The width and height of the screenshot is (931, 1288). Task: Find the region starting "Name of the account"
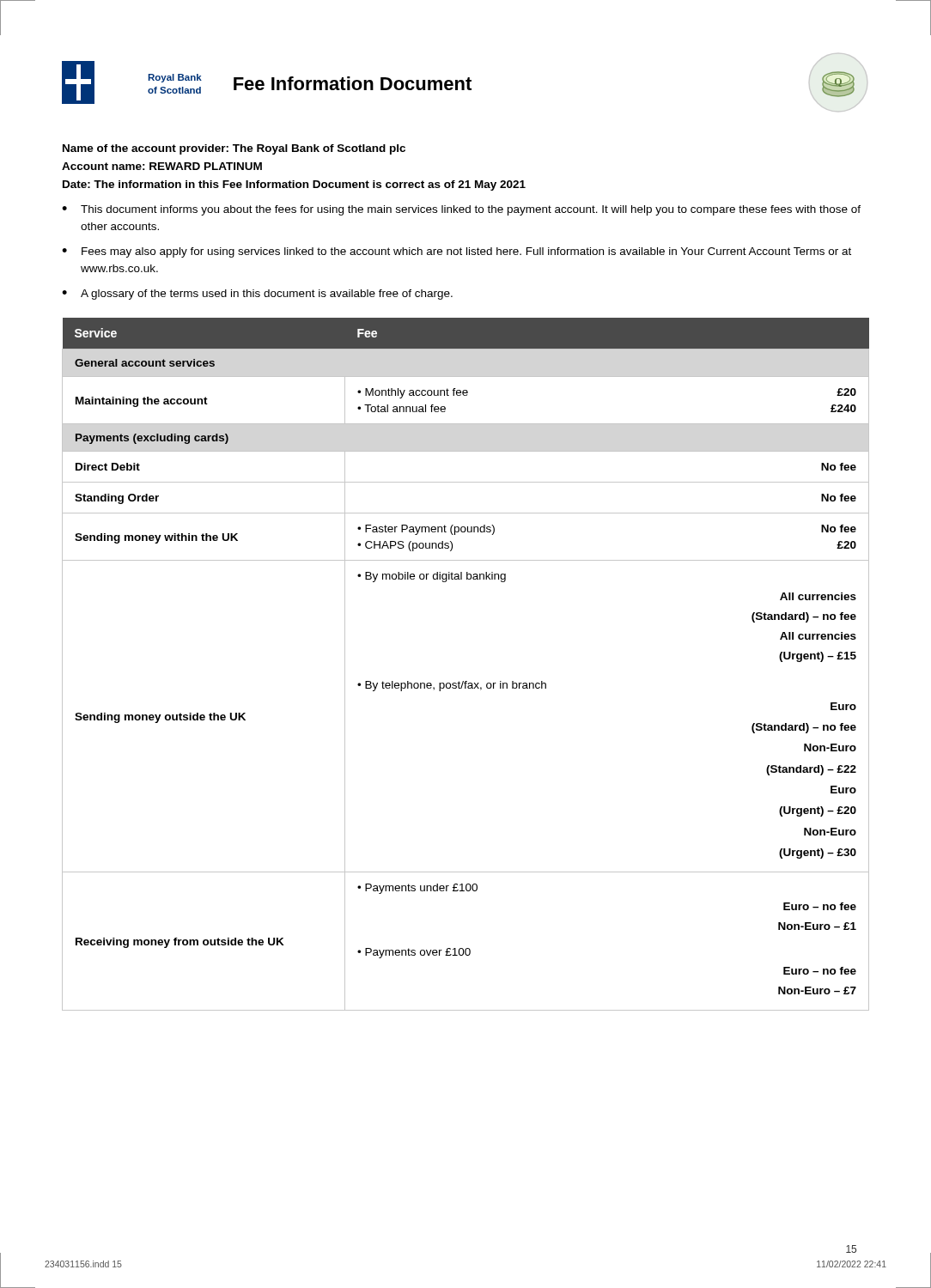234,148
